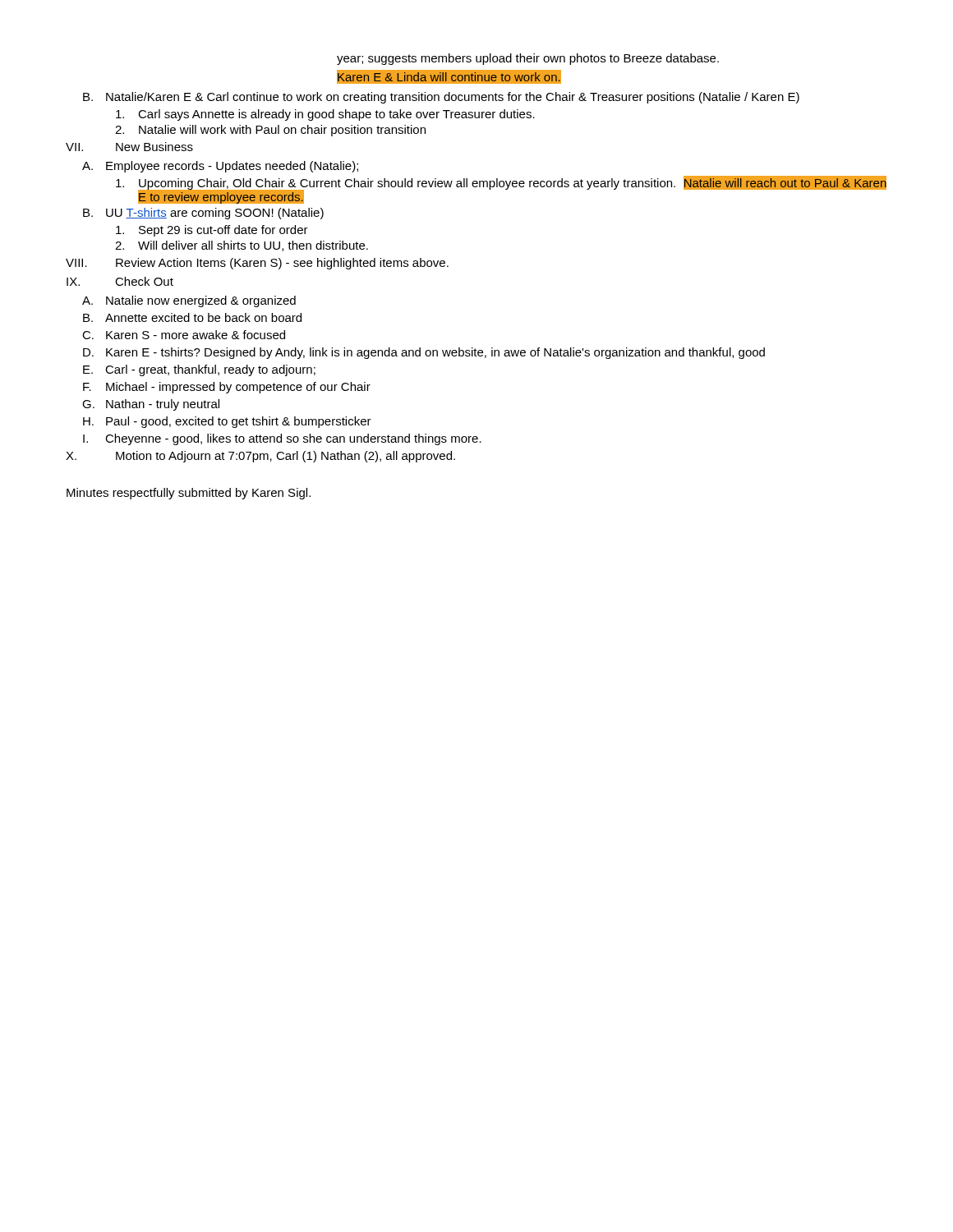Screen dimensions: 1232x953
Task: Locate the block starting "H. Paul - good, excited"
Action: pos(227,422)
